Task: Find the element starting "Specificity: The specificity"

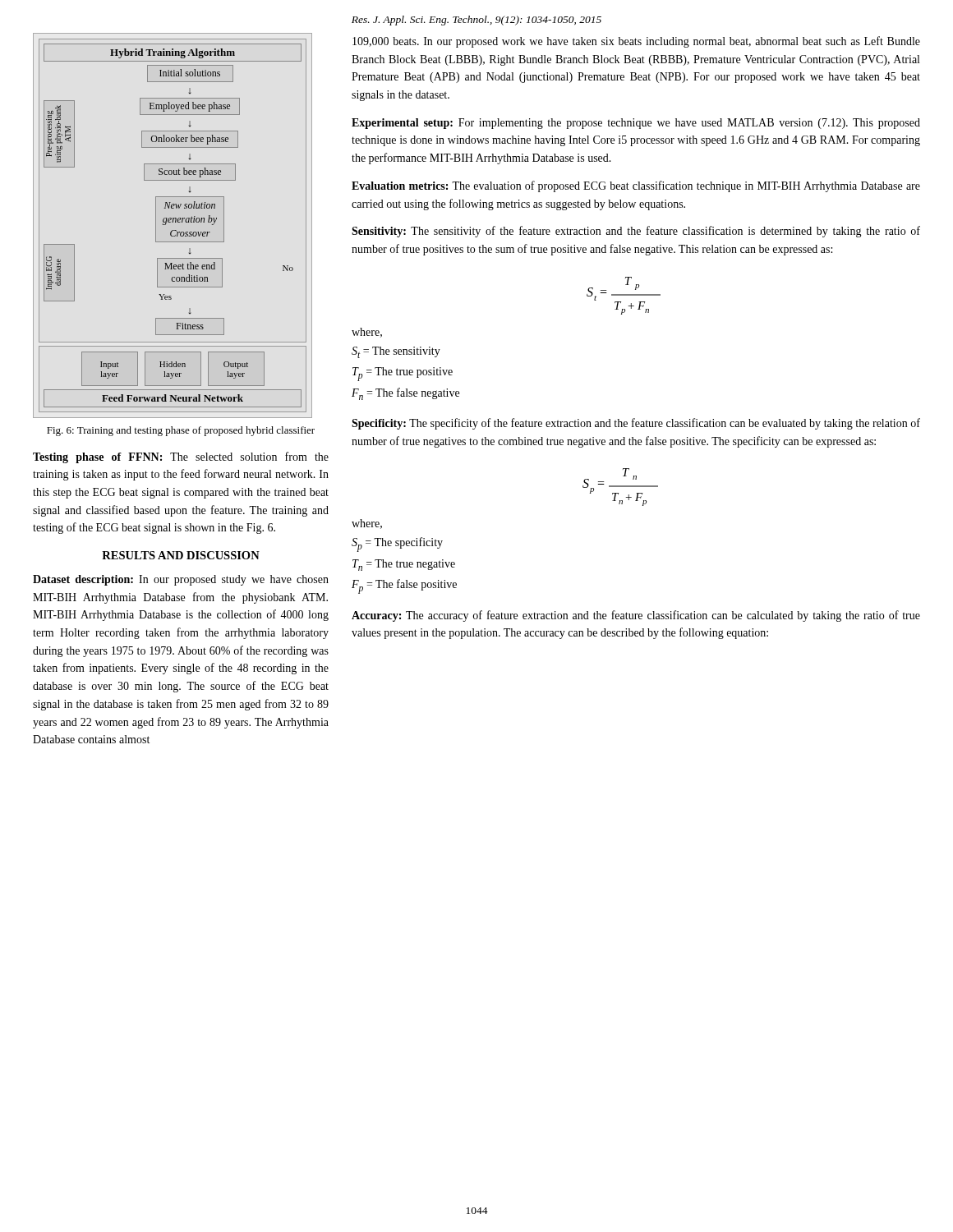Action: click(636, 432)
